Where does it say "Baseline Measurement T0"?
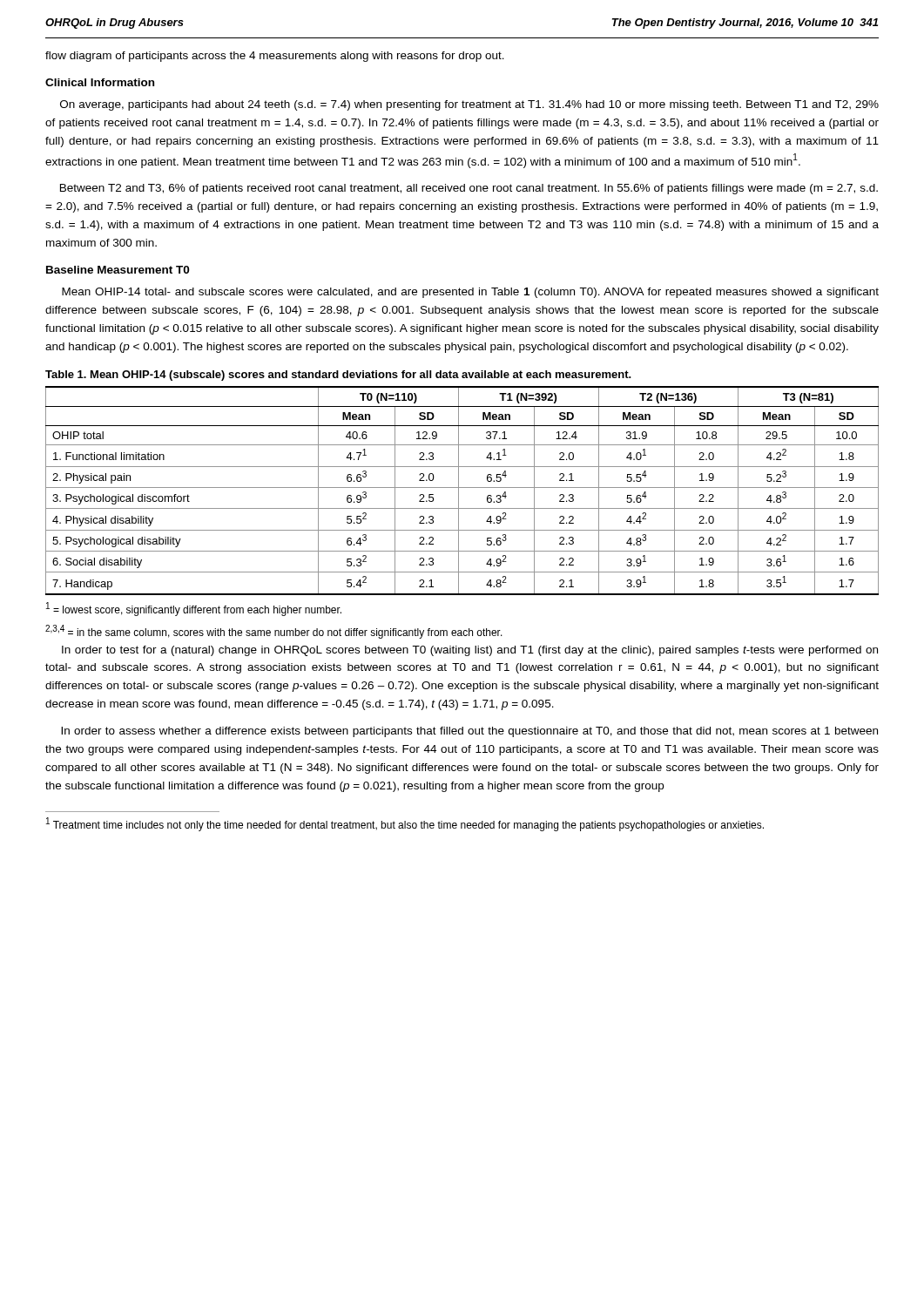Image resolution: width=924 pixels, height=1307 pixels. [117, 270]
